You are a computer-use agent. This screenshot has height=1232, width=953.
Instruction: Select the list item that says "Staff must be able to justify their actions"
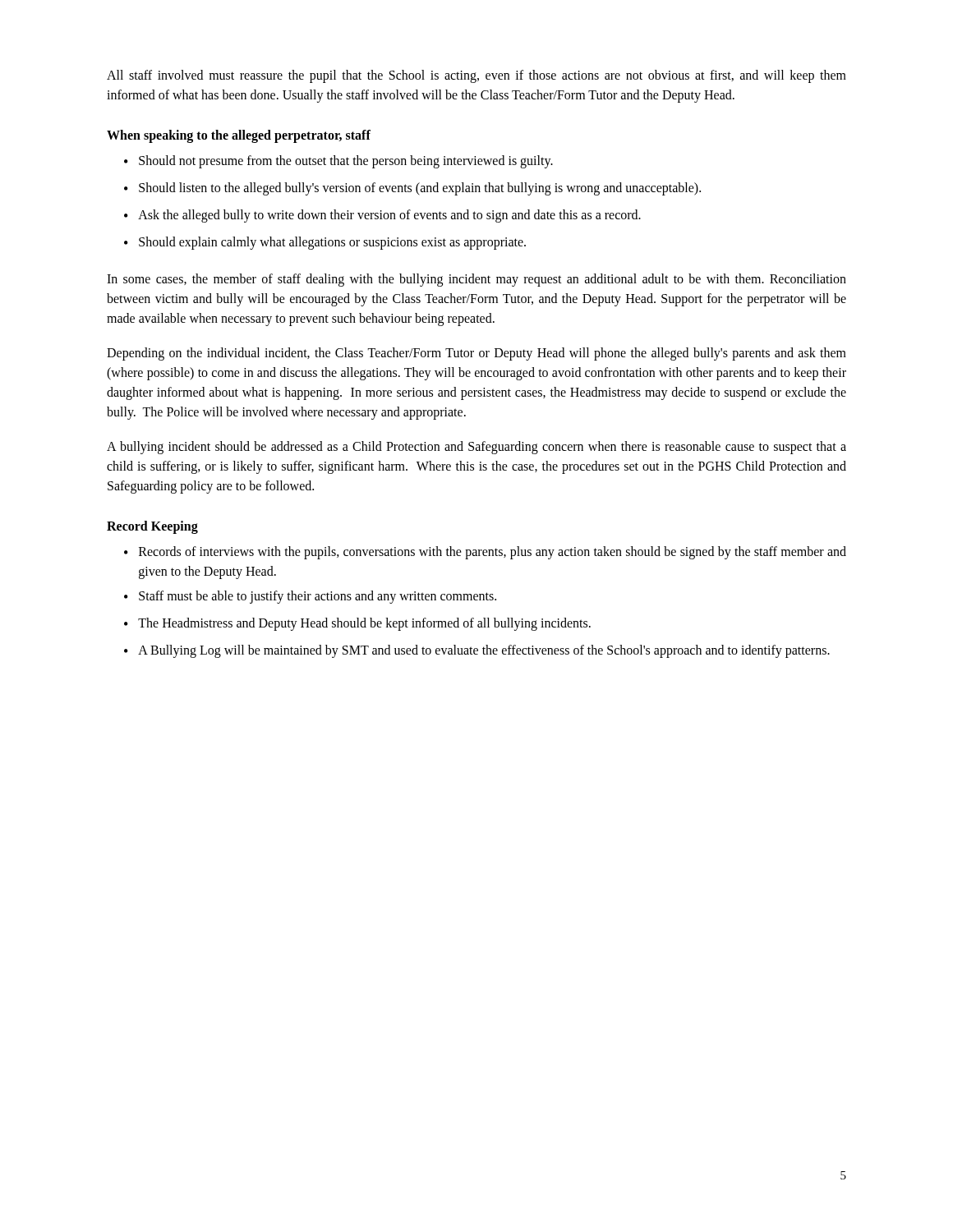[x=492, y=596]
